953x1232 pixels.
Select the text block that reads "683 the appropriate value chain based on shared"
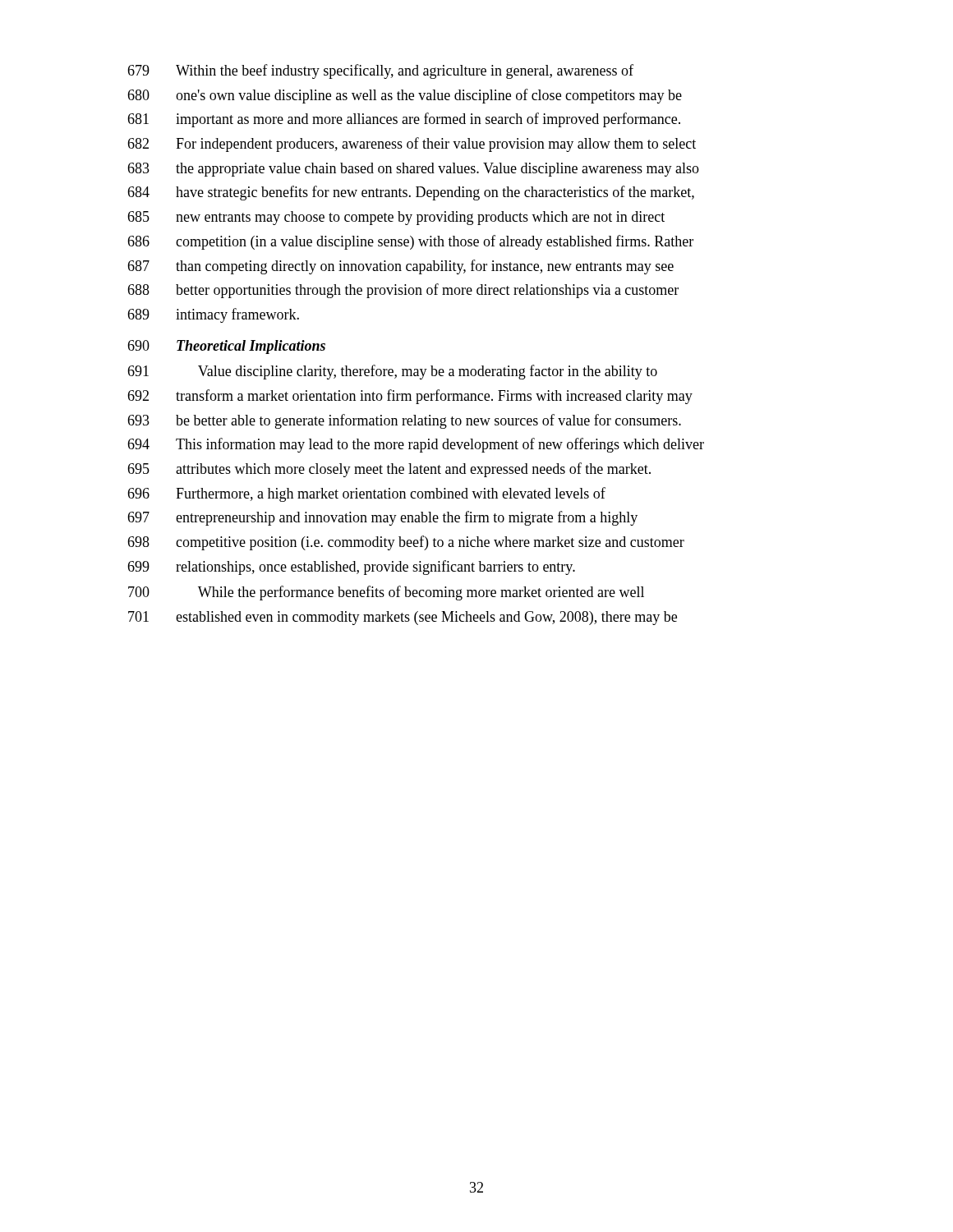(476, 169)
